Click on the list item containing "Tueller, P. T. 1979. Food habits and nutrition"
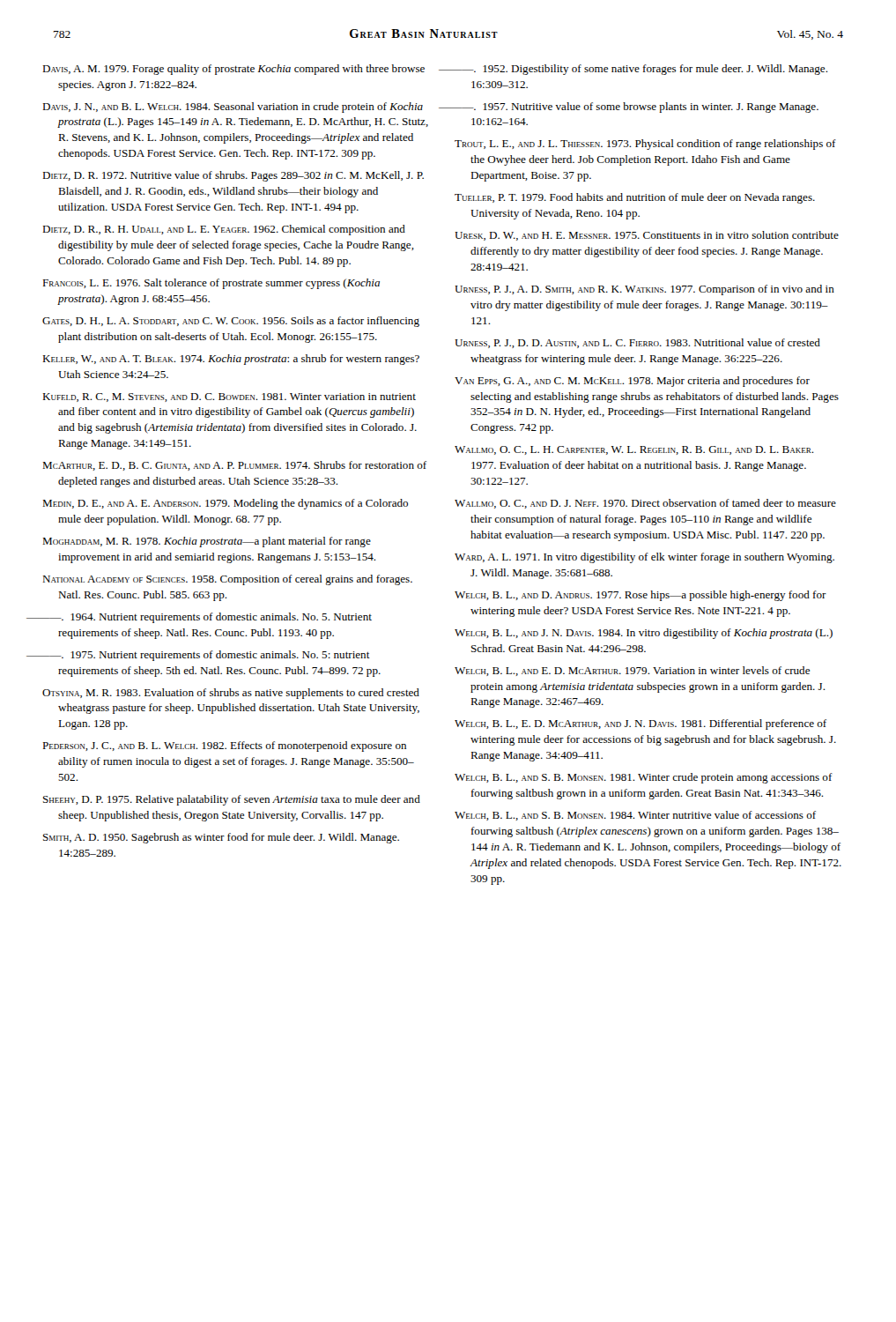 (x=635, y=205)
